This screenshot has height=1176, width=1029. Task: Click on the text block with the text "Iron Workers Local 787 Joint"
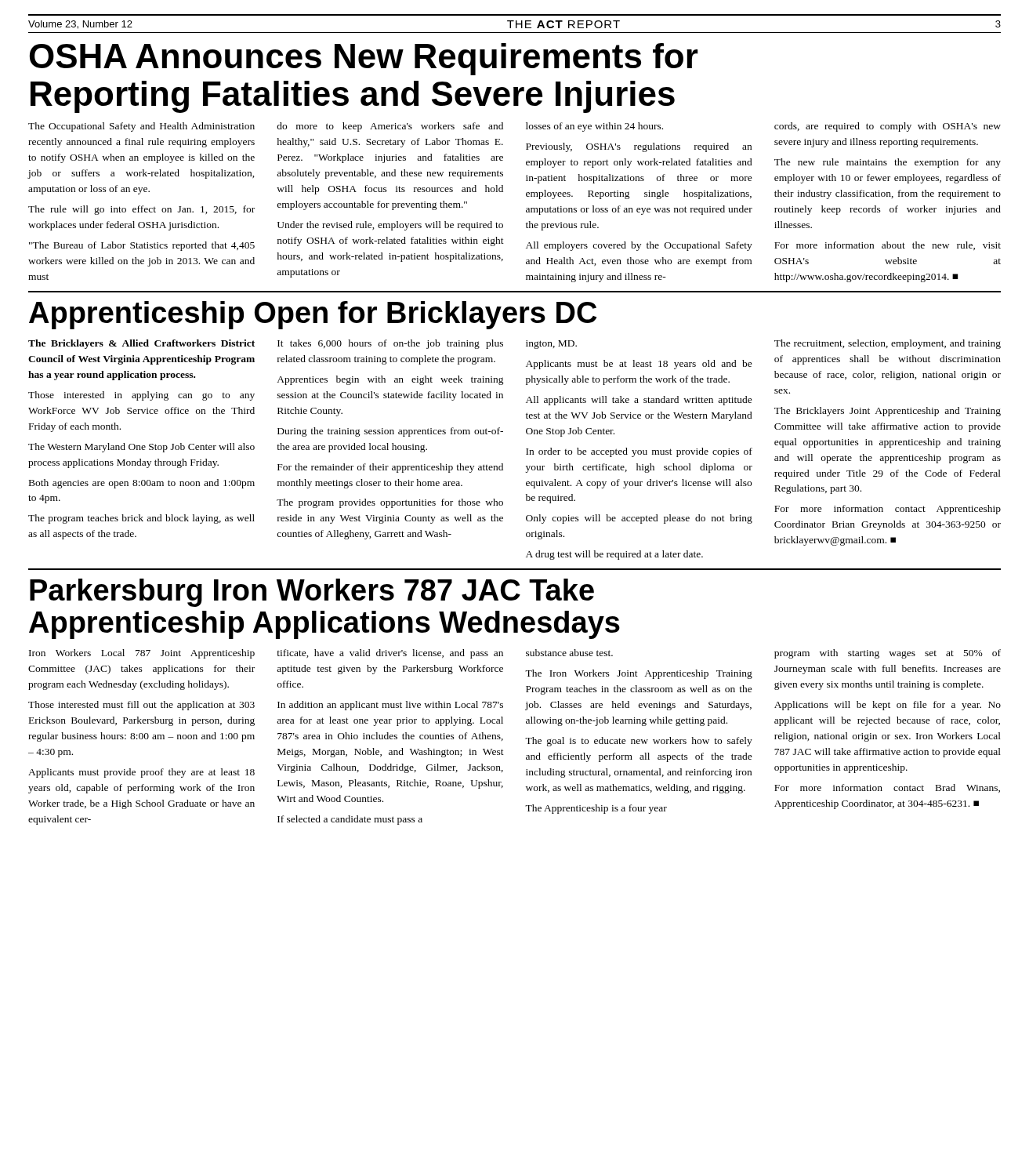pos(514,739)
